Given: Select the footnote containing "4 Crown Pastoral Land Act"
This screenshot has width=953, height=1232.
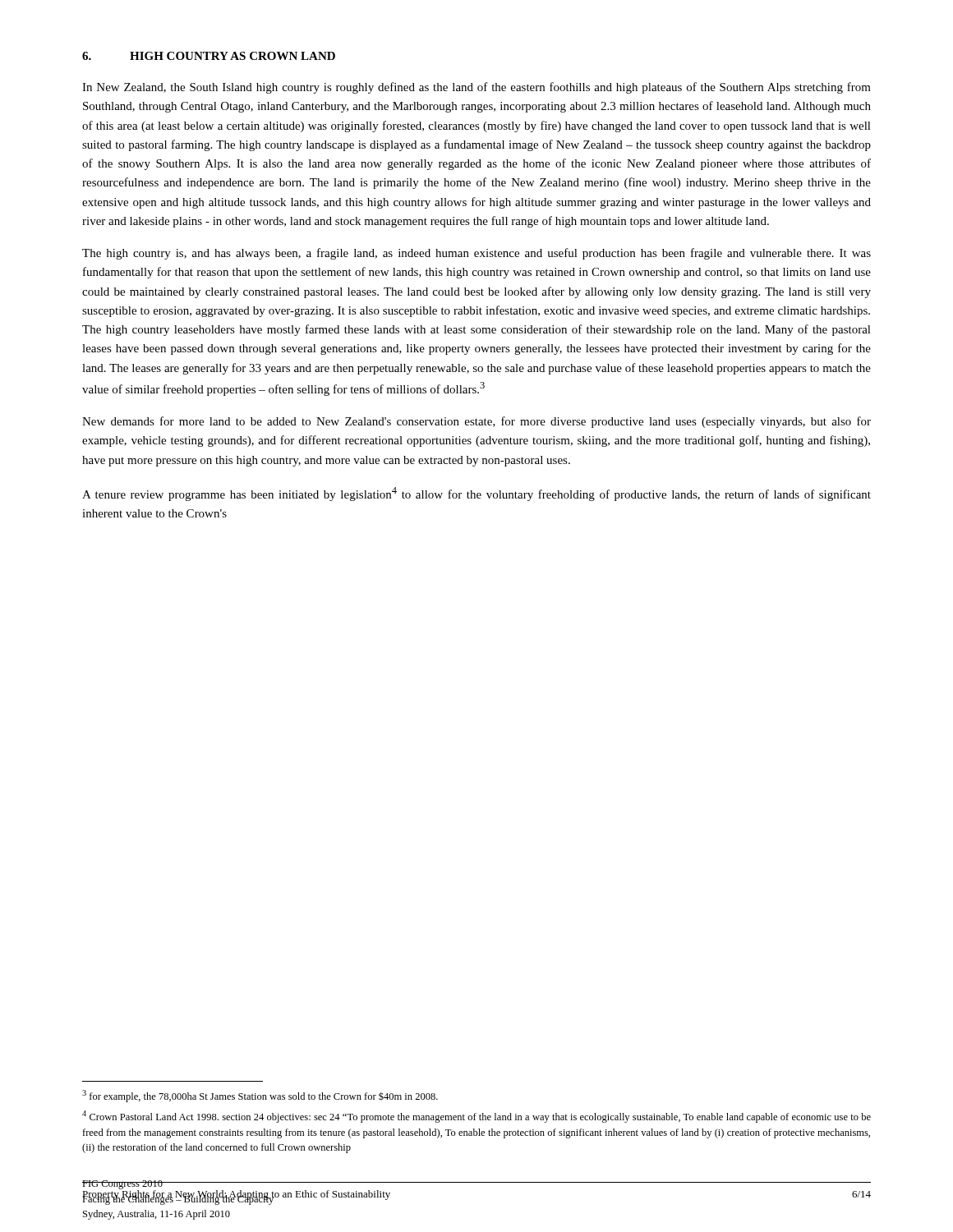Looking at the screenshot, I should click(476, 1131).
